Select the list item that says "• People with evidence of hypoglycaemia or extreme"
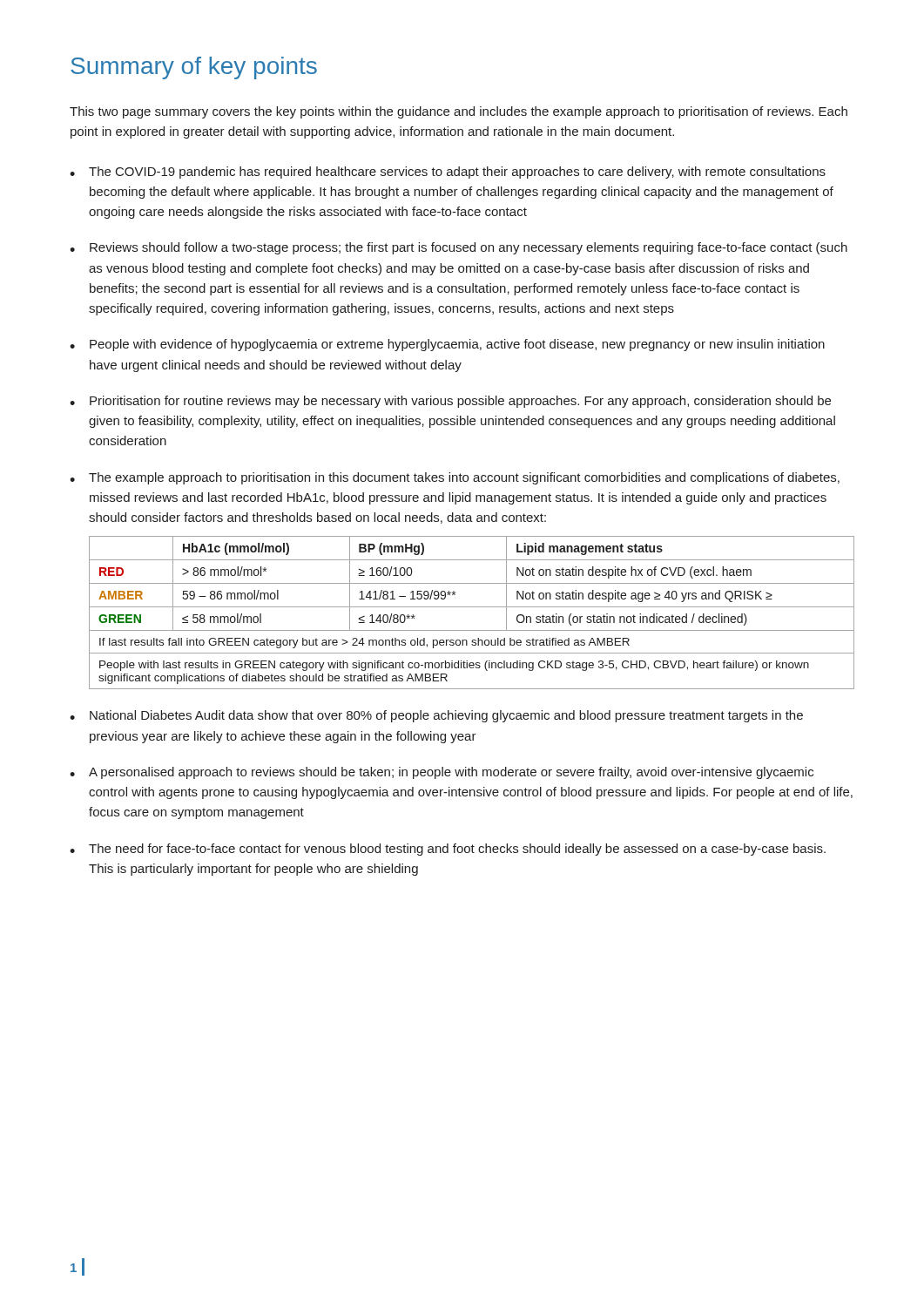Image resolution: width=924 pixels, height=1307 pixels. click(x=462, y=354)
